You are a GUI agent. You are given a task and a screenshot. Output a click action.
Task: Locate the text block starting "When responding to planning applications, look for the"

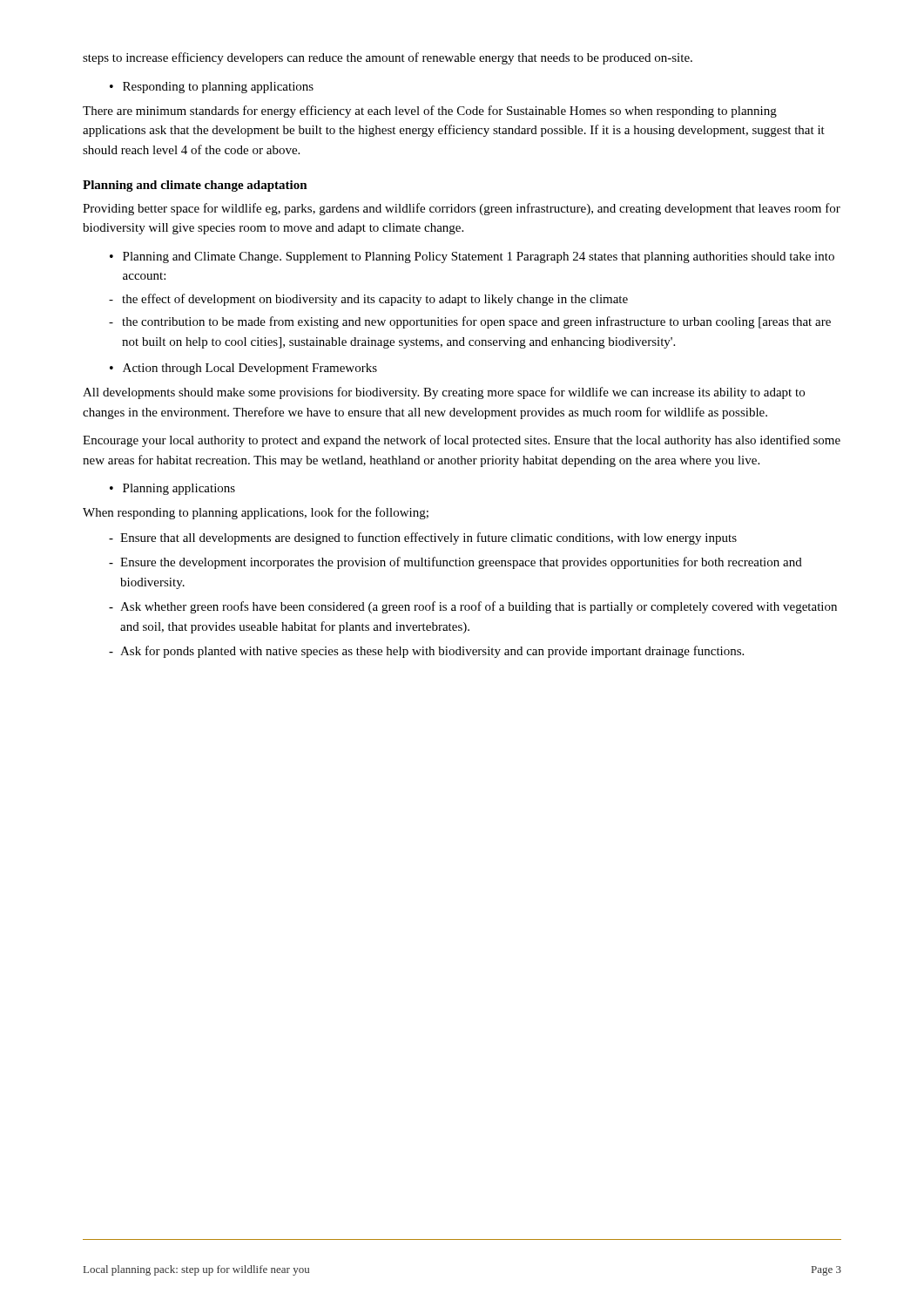click(x=256, y=513)
